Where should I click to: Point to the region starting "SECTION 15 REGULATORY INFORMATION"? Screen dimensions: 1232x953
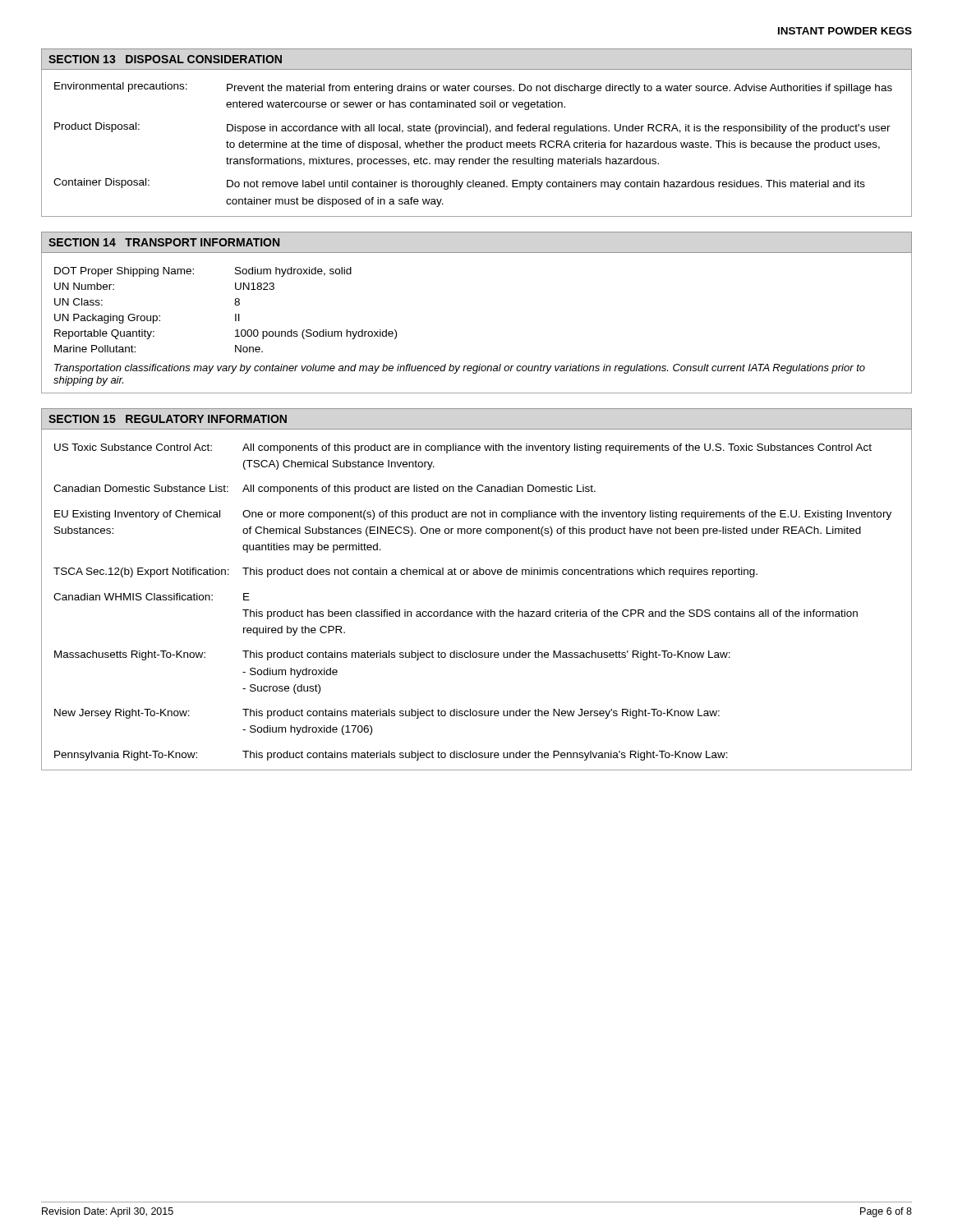(168, 419)
